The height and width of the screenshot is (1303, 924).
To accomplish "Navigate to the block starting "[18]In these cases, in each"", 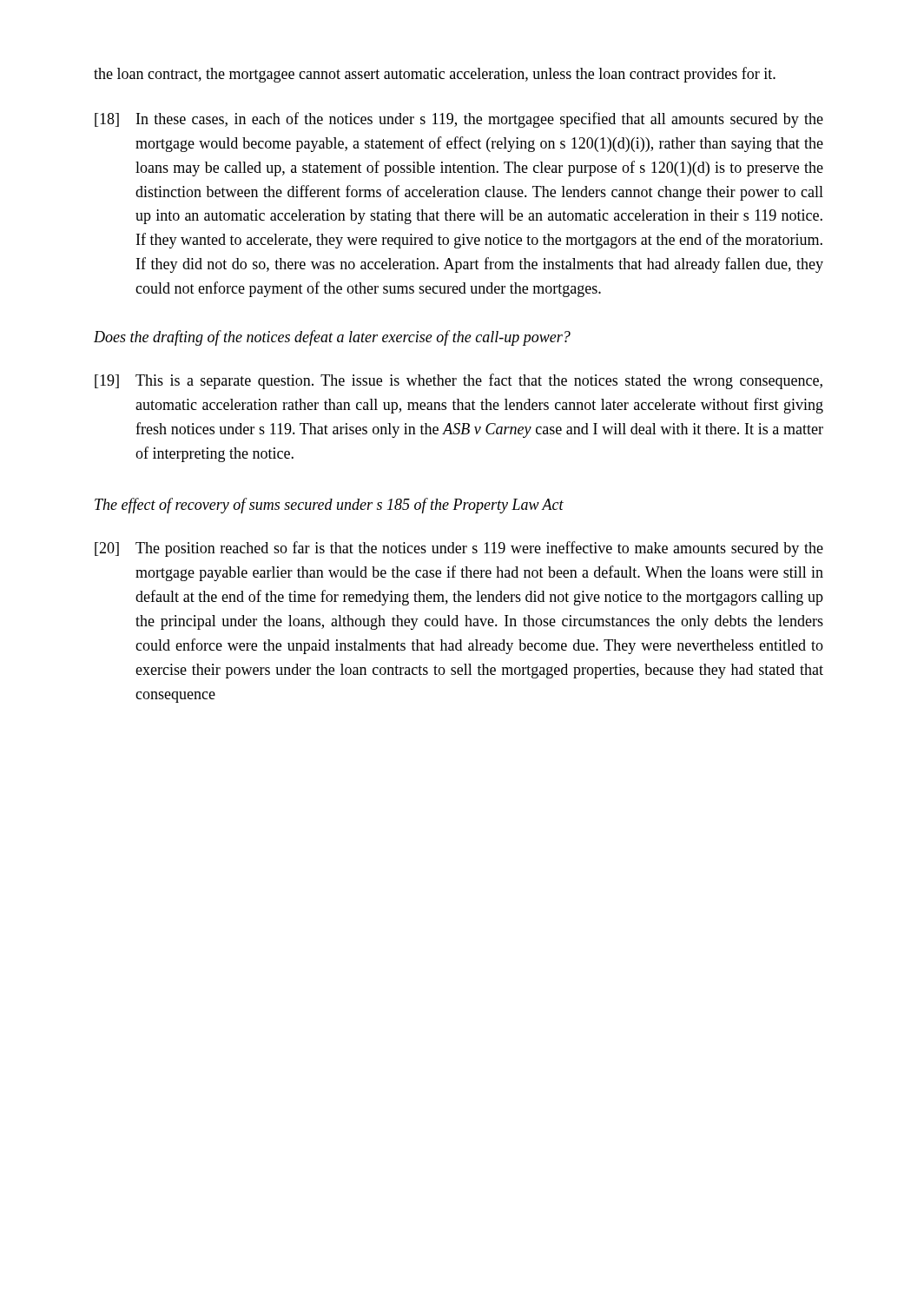I will pos(459,205).
